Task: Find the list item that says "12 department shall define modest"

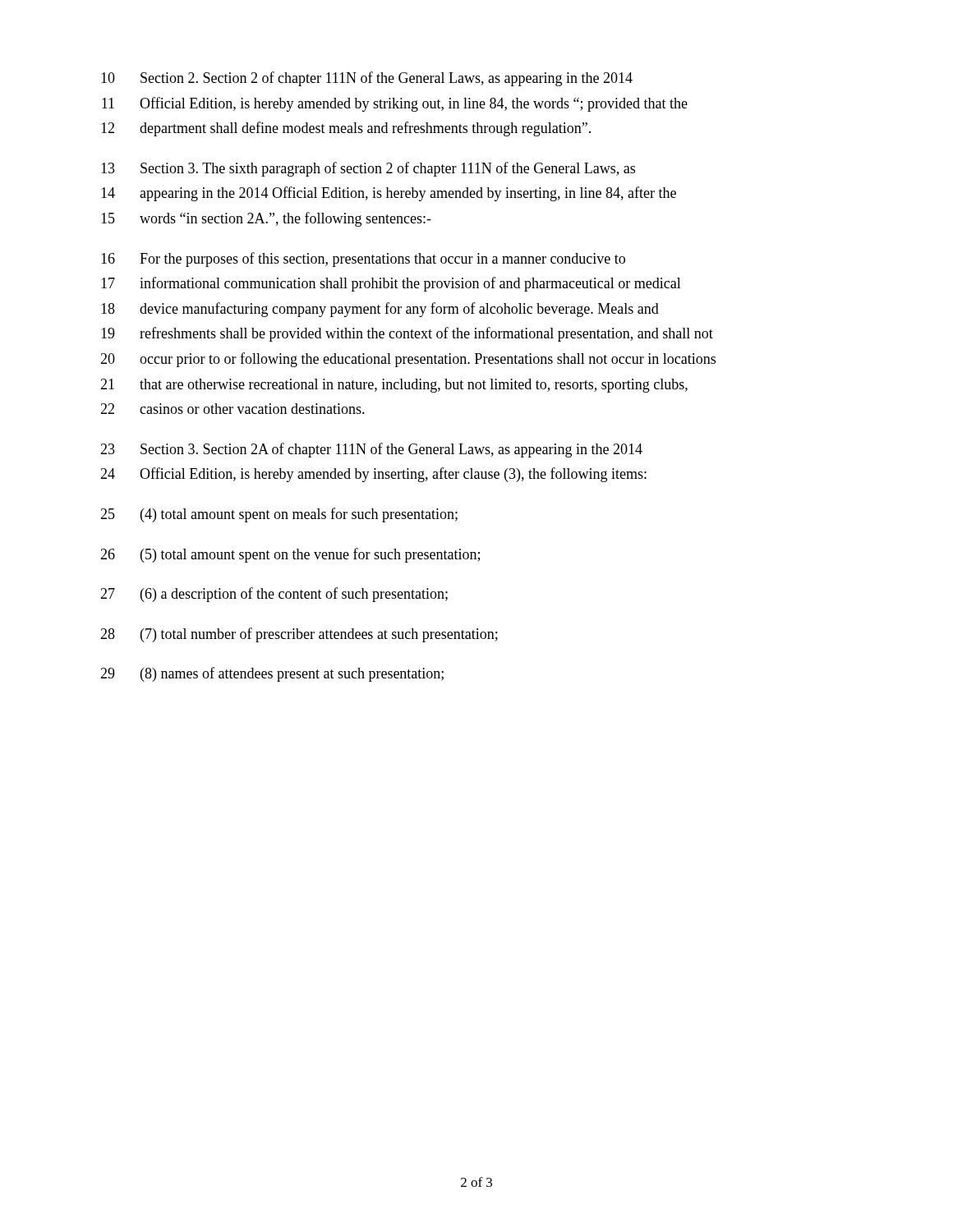Action: pyautogui.click(x=476, y=128)
